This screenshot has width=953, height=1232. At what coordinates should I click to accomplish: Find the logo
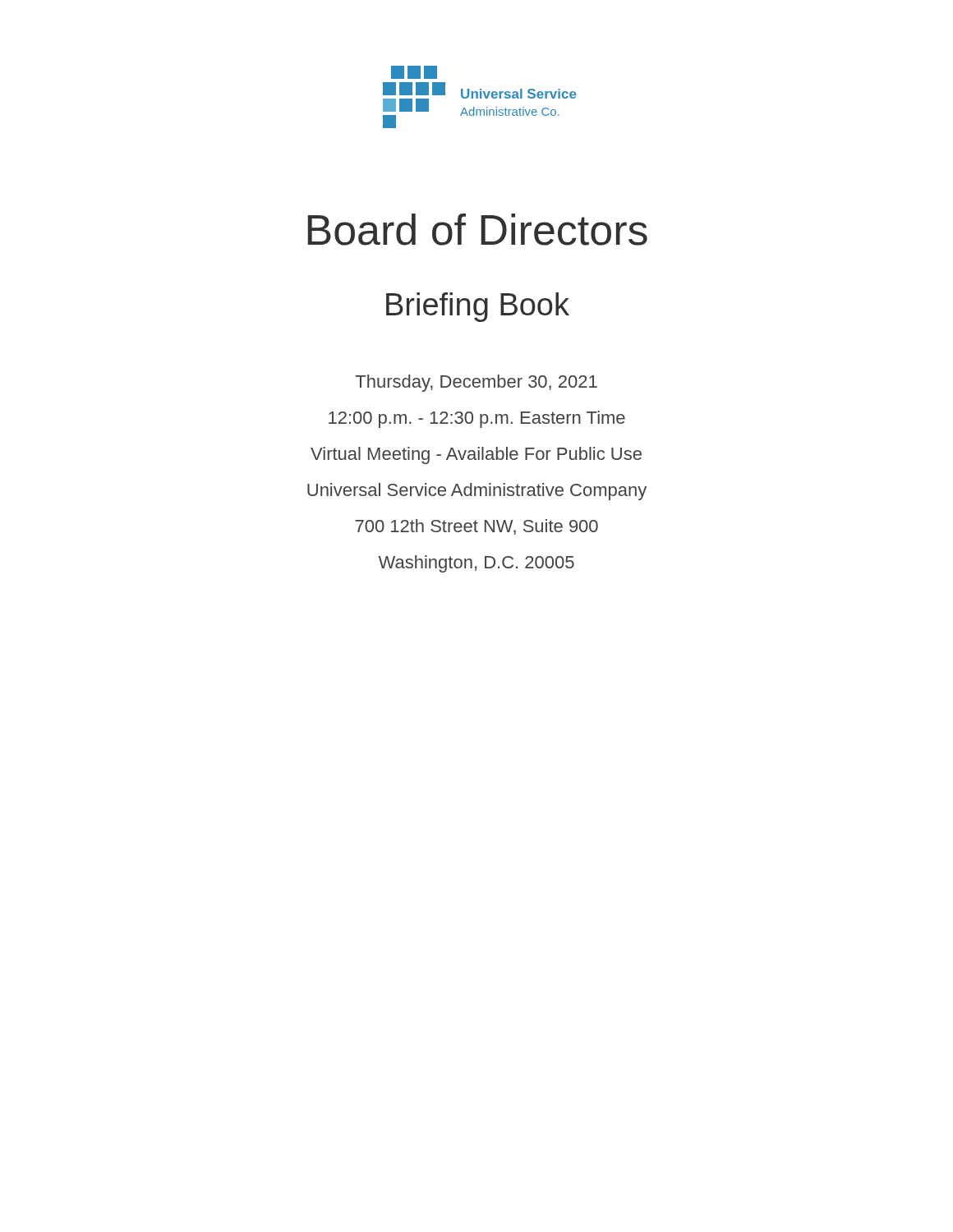pyautogui.click(x=476, y=103)
